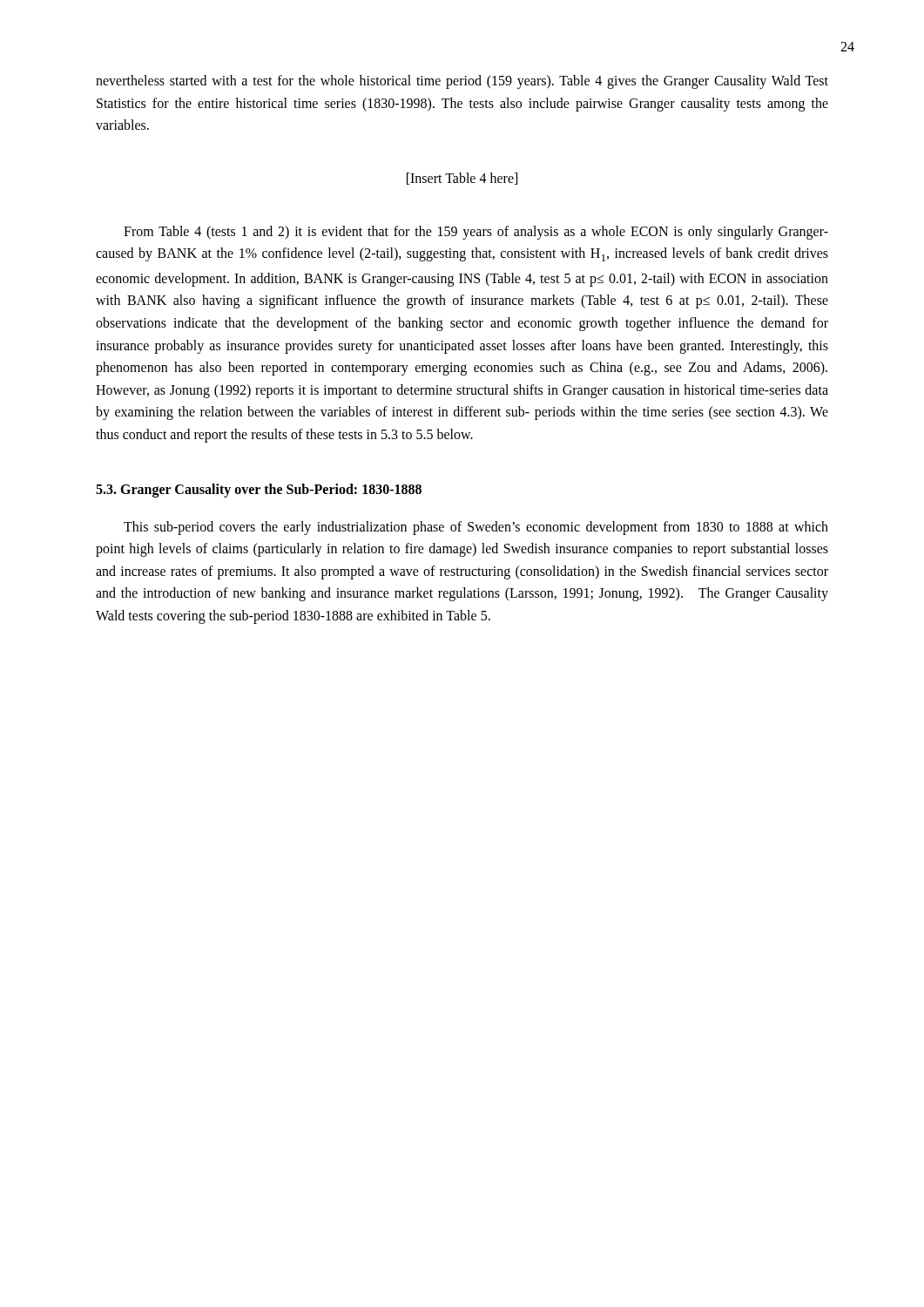Navigate to the text block starting "This sub-period covers the early"
Viewport: 924px width, 1307px height.
[x=462, y=571]
